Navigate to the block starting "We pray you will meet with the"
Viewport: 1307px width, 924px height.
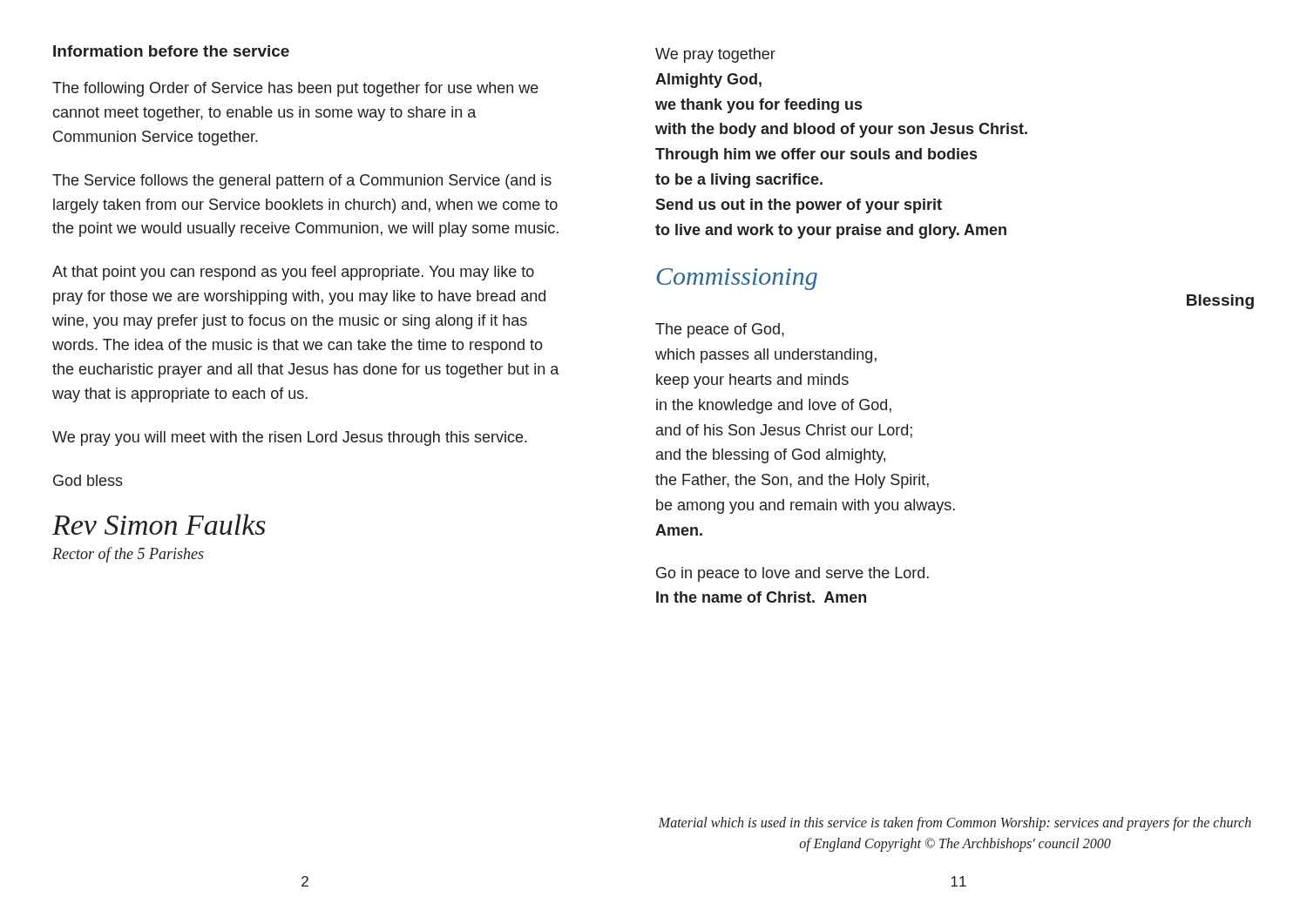click(x=290, y=437)
